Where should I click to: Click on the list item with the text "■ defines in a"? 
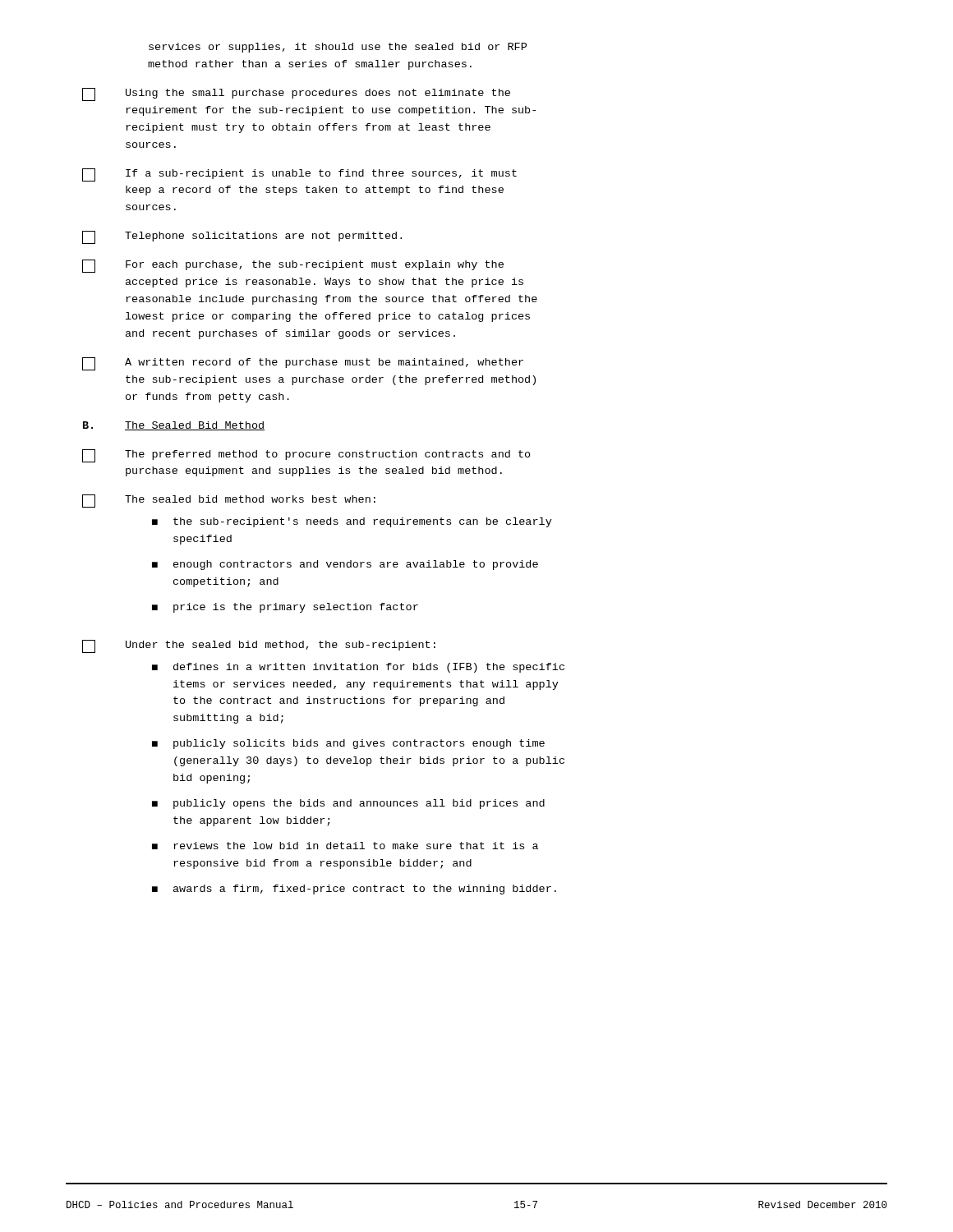519,694
